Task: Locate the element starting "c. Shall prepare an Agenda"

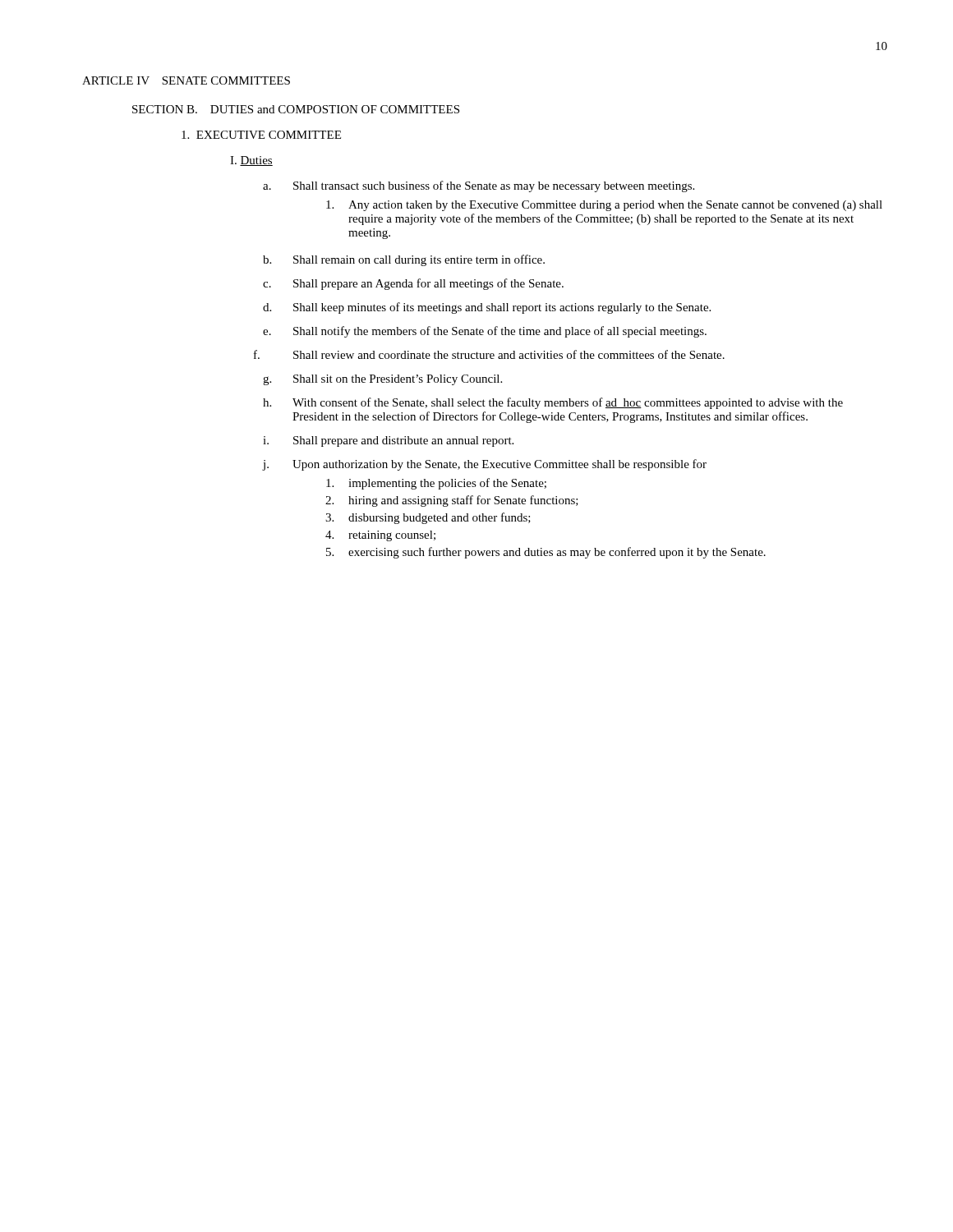Action: click(x=413, y=284)
